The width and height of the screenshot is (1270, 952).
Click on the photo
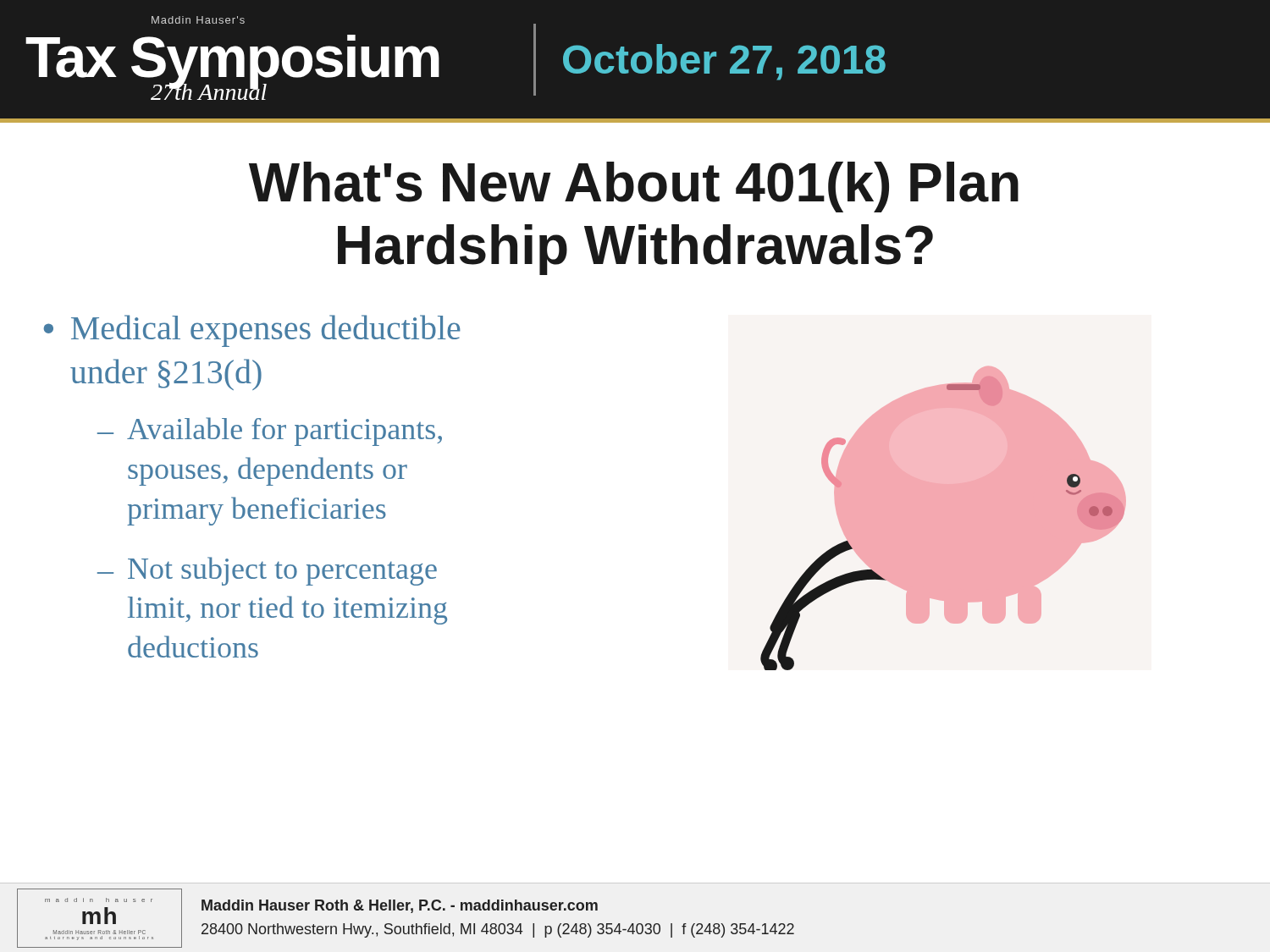tap(940, 488)
